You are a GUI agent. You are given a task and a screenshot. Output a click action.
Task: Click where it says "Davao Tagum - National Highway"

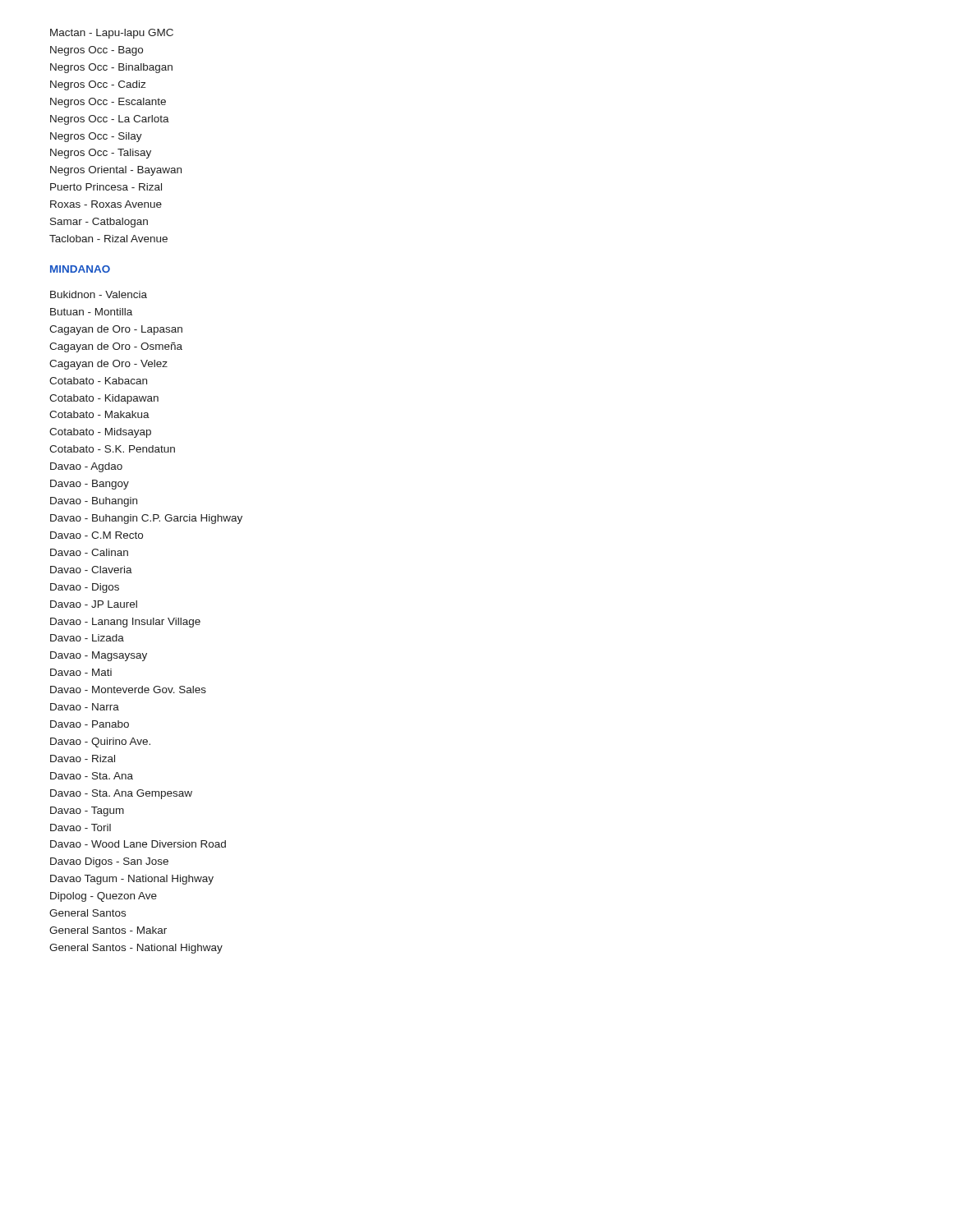coord(131,879)
